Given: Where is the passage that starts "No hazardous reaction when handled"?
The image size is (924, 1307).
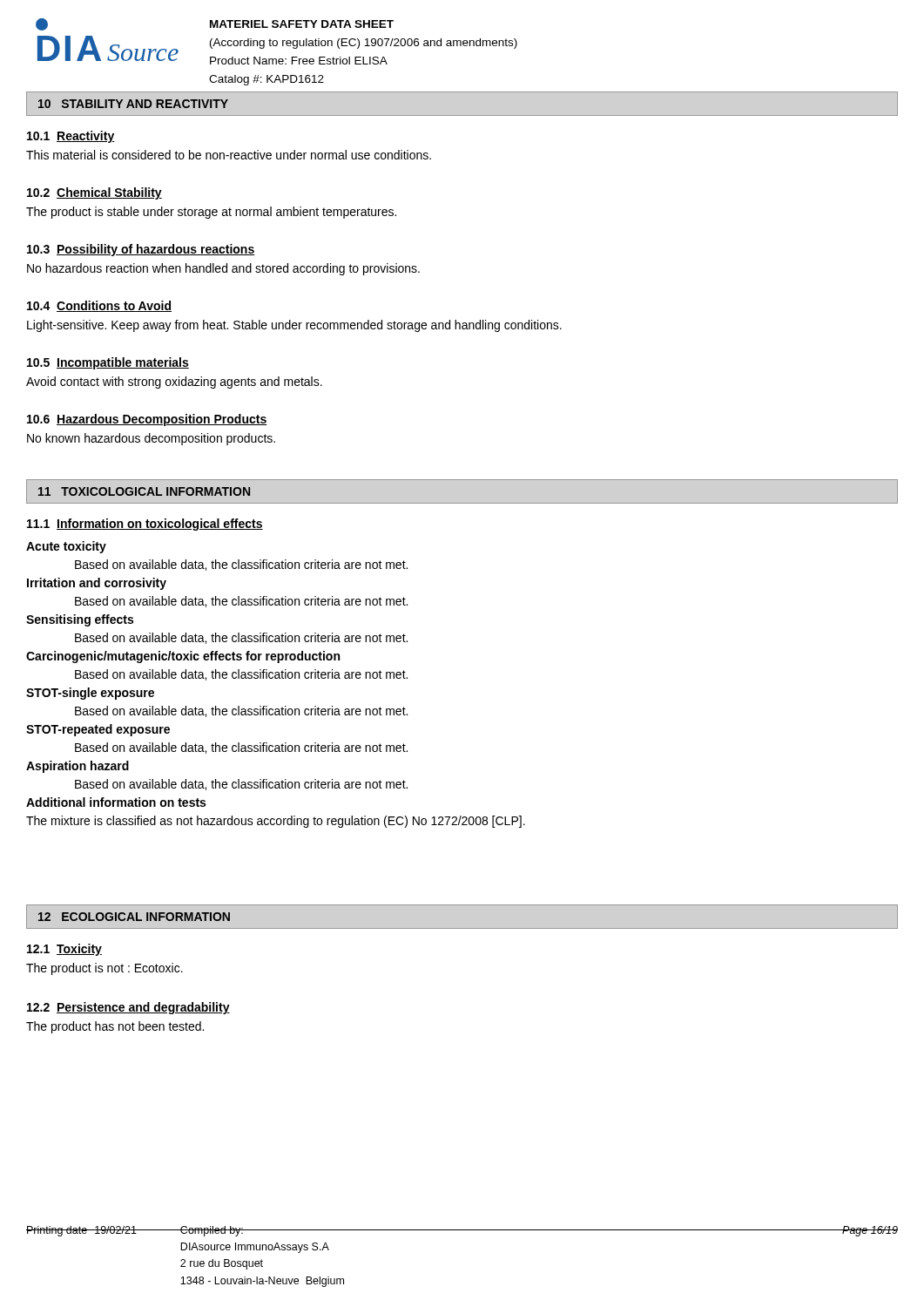Looking at the screenshot, I should pyautogui.click(x=223, y=268).
